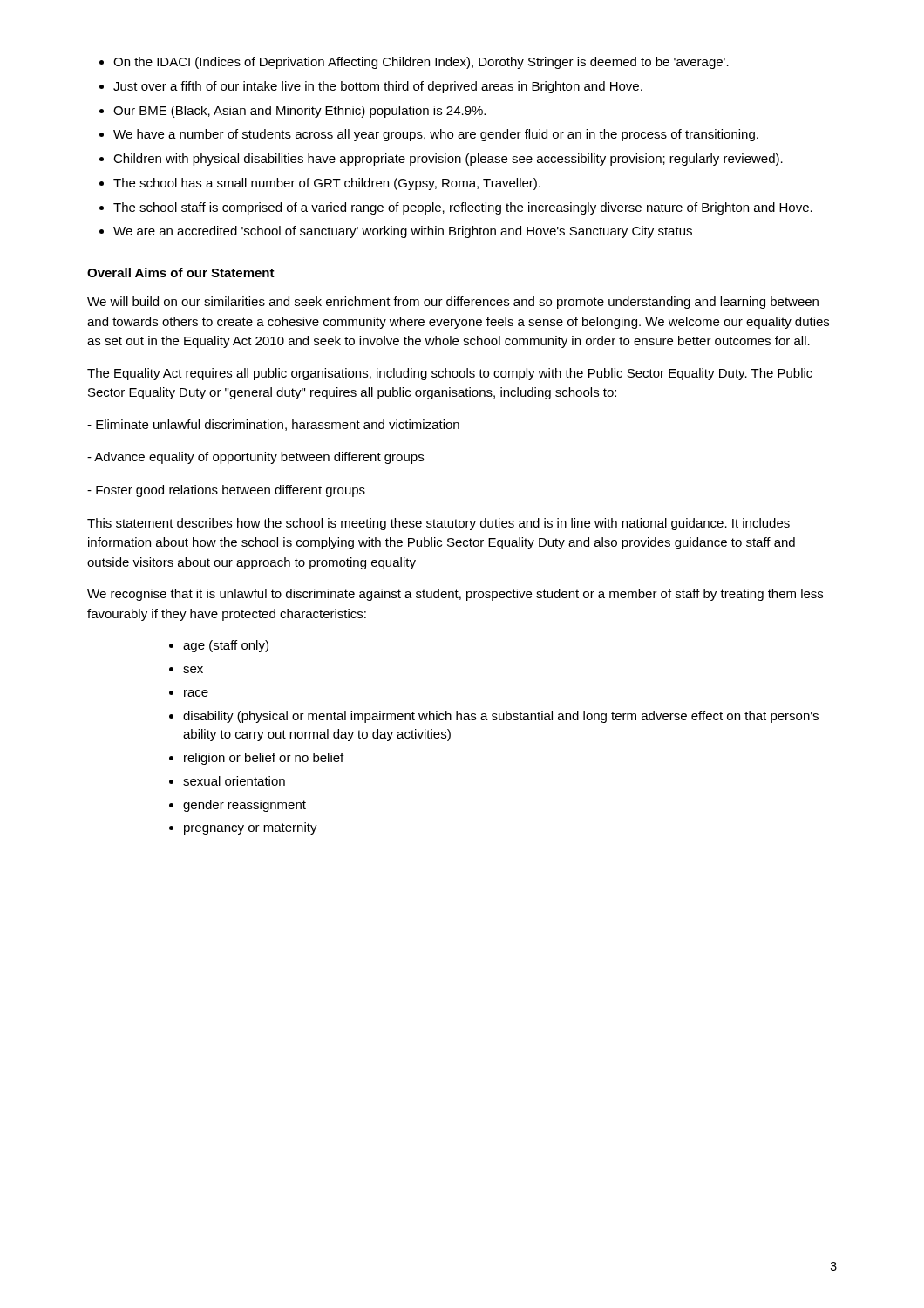Locate the element starting "age (staff only) sex race disability (physical"

(219, 646)
